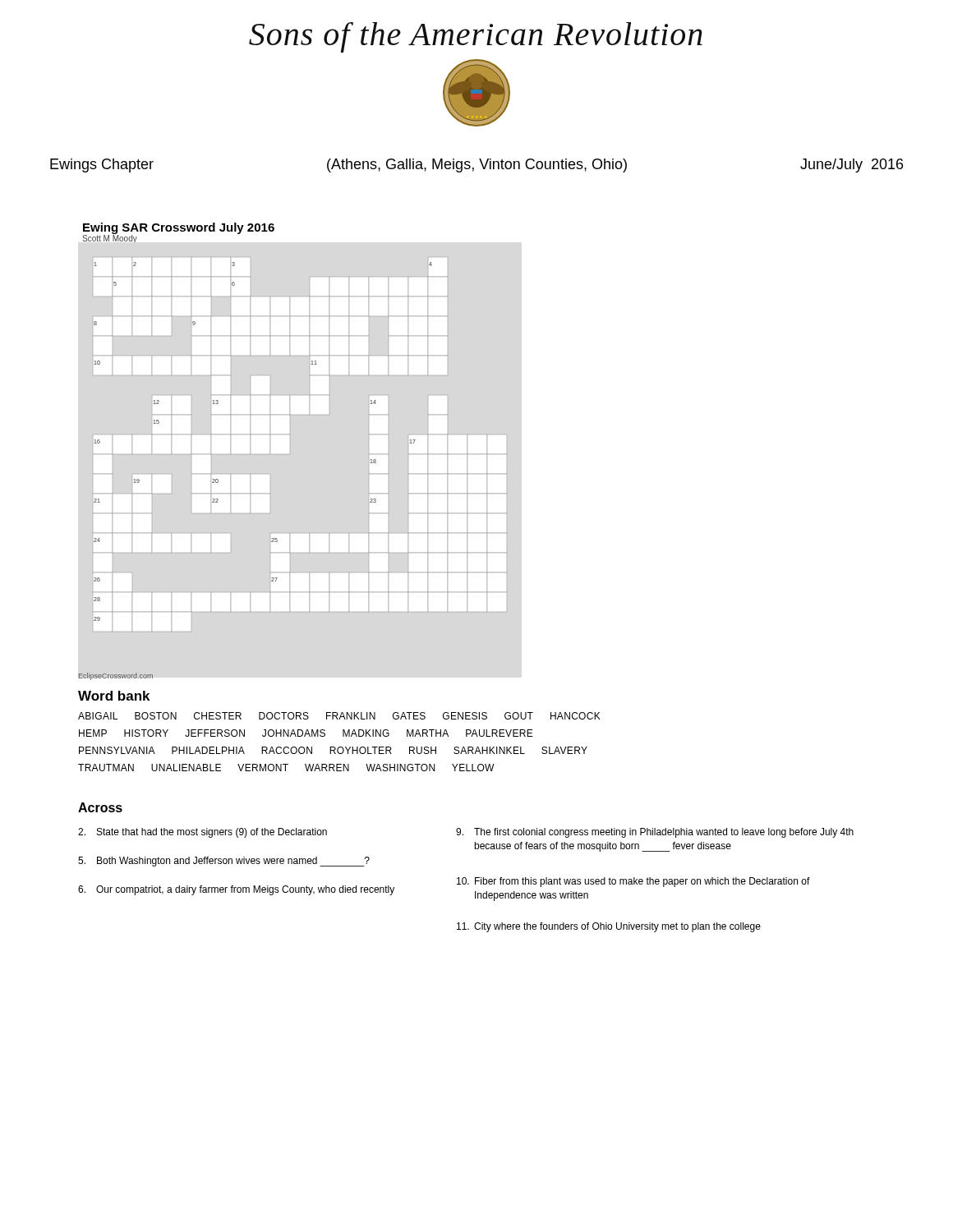This screenshot has width=953, height=1232.
Task: Locate the logo
Action: click(476, 93)
